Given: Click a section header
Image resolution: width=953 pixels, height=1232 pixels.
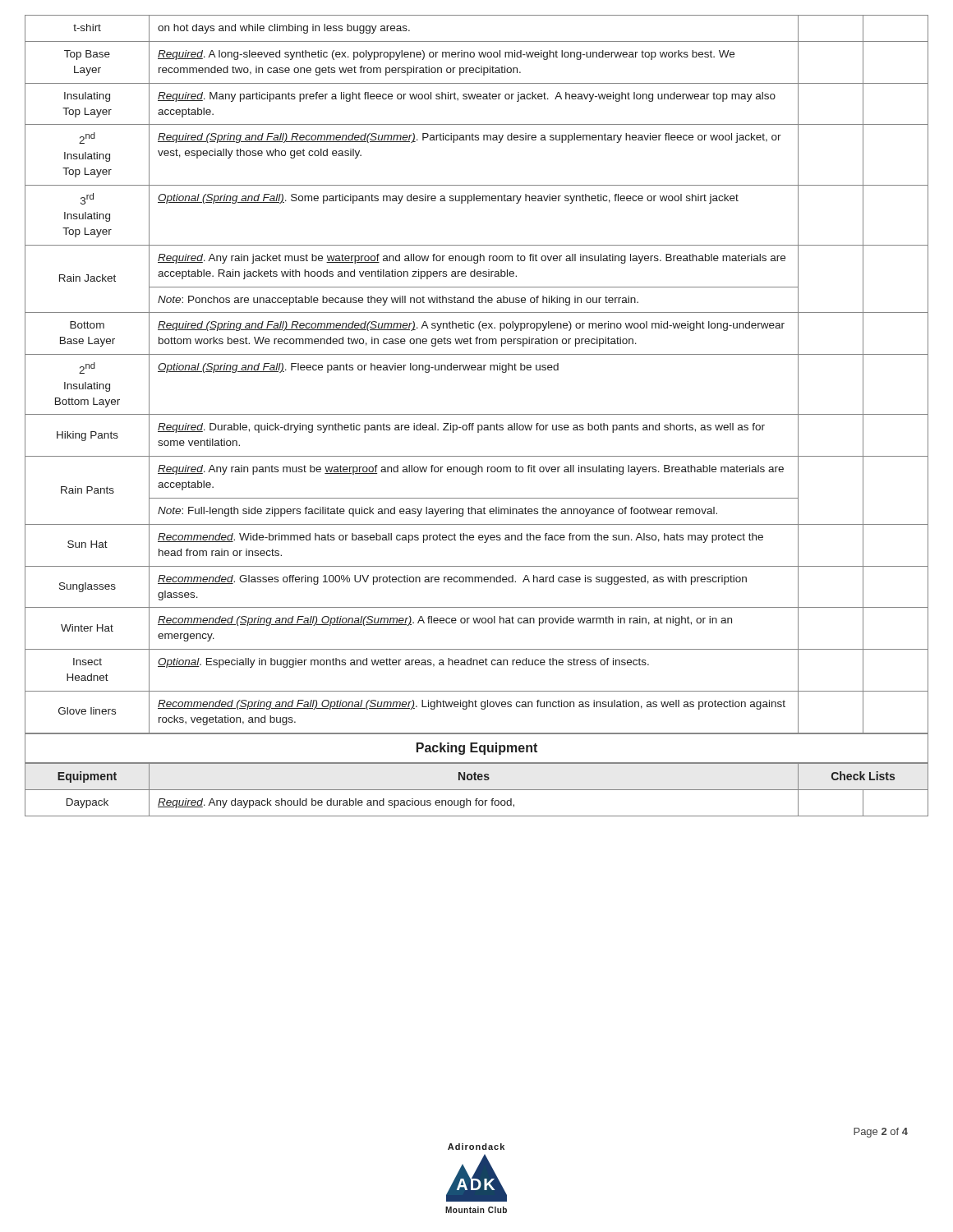Looking at the screenshot, I should tap(476, 748).
